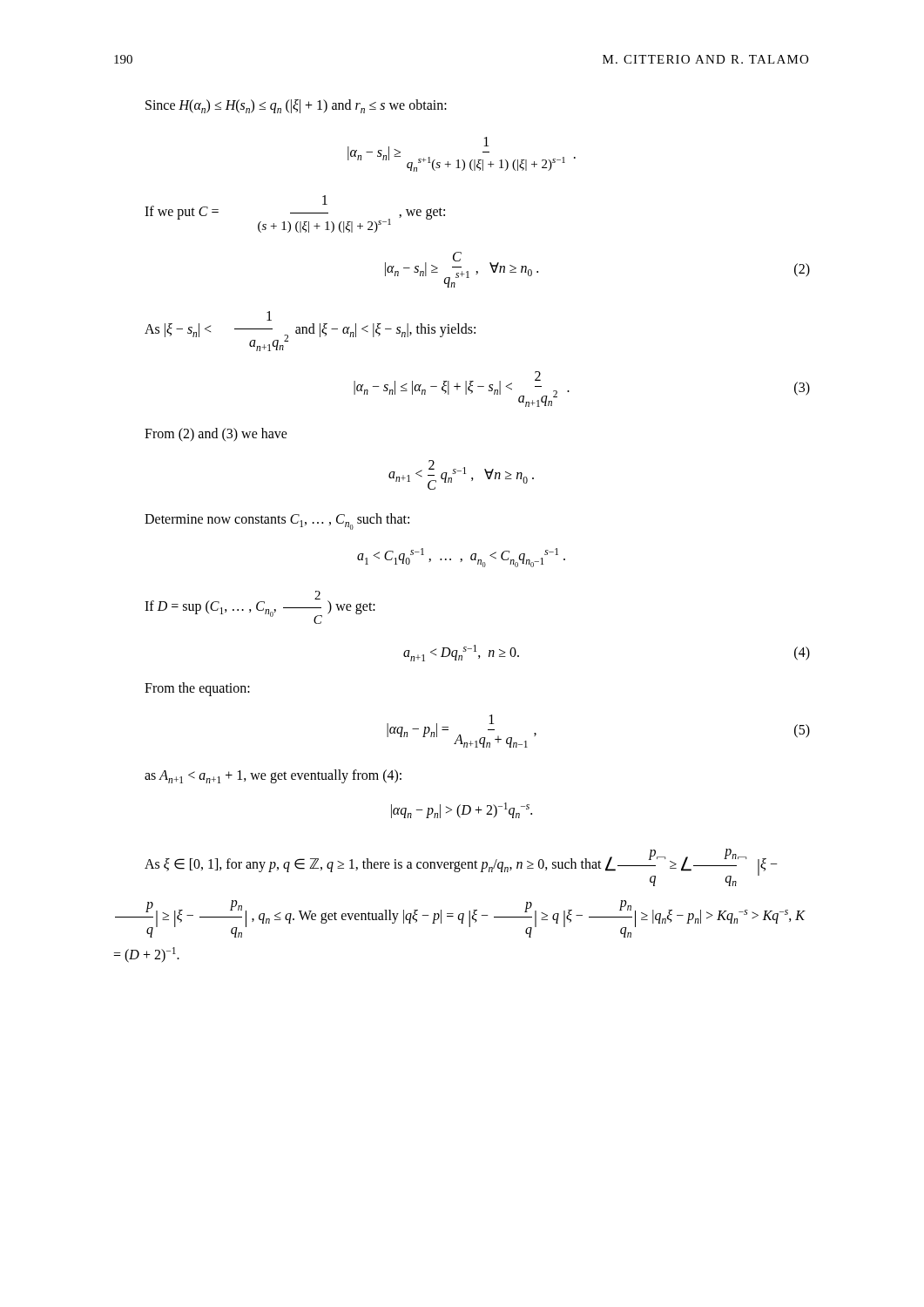
Task: Select the element starting "|αn − sn| ≤"
Action: pyautogui.click(x=582, y=388)
